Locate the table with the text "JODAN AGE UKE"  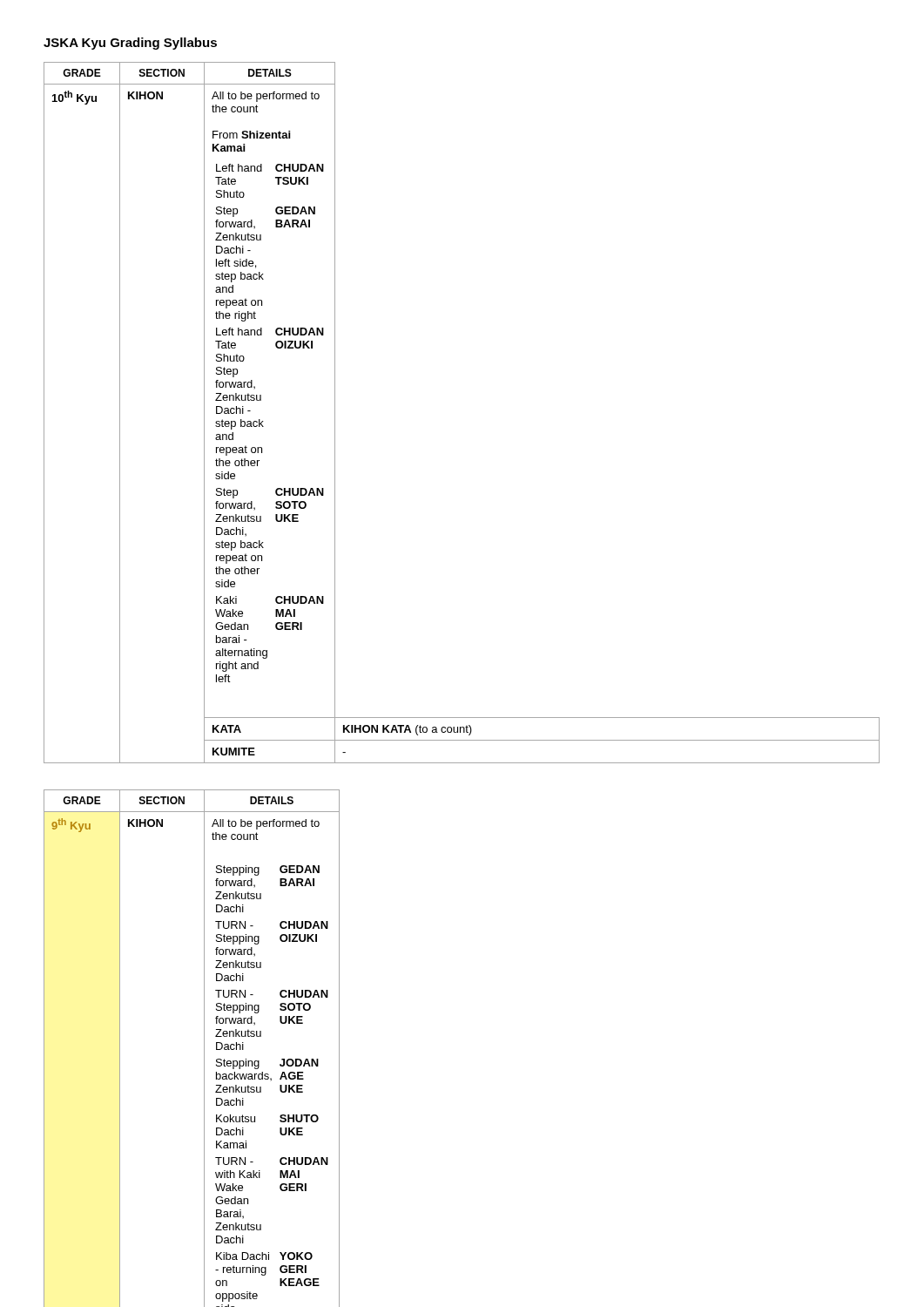click(462, 1048)
